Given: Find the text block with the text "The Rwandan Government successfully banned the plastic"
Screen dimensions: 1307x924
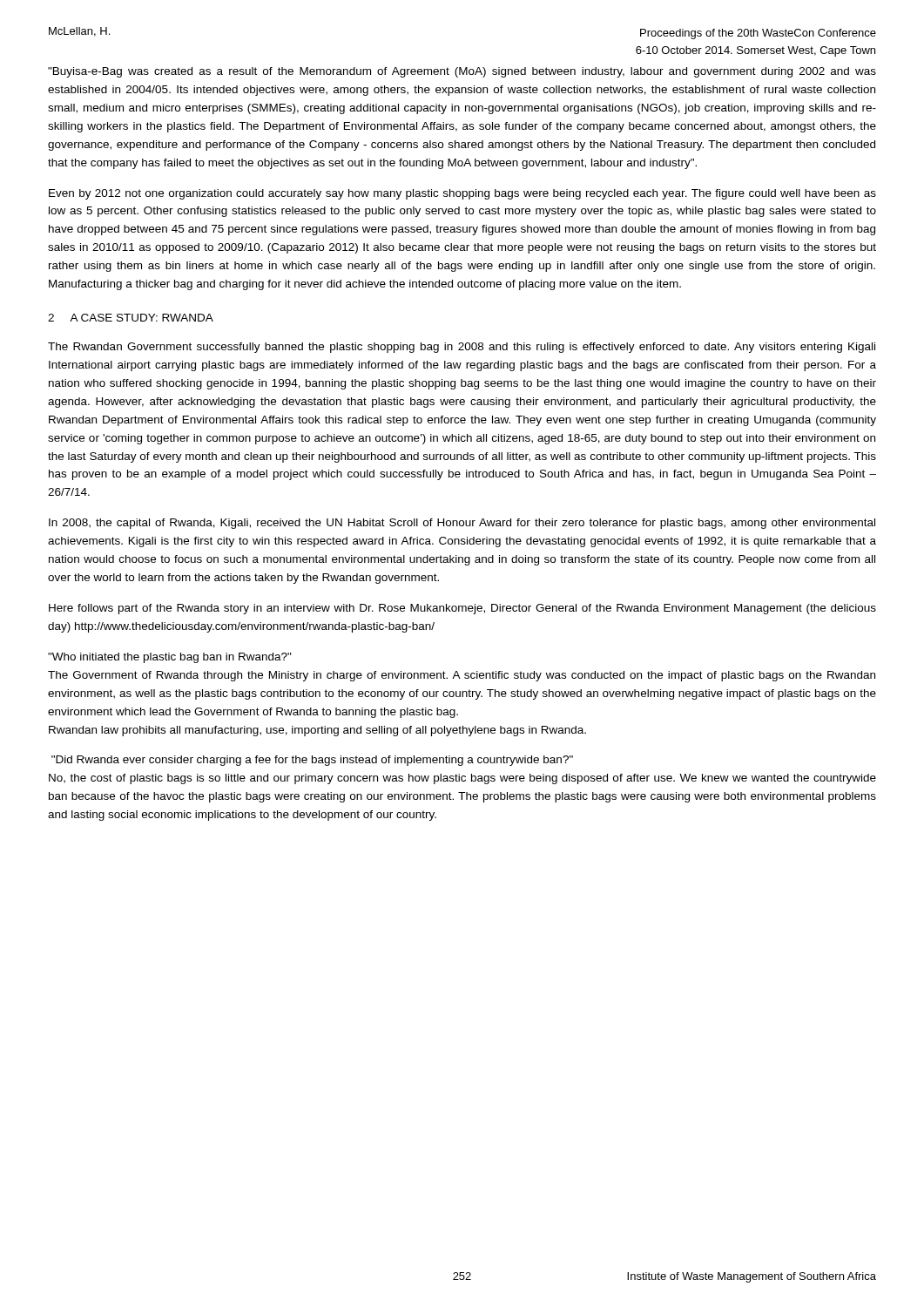Looking at the screenshot, I should click(462, 420).
